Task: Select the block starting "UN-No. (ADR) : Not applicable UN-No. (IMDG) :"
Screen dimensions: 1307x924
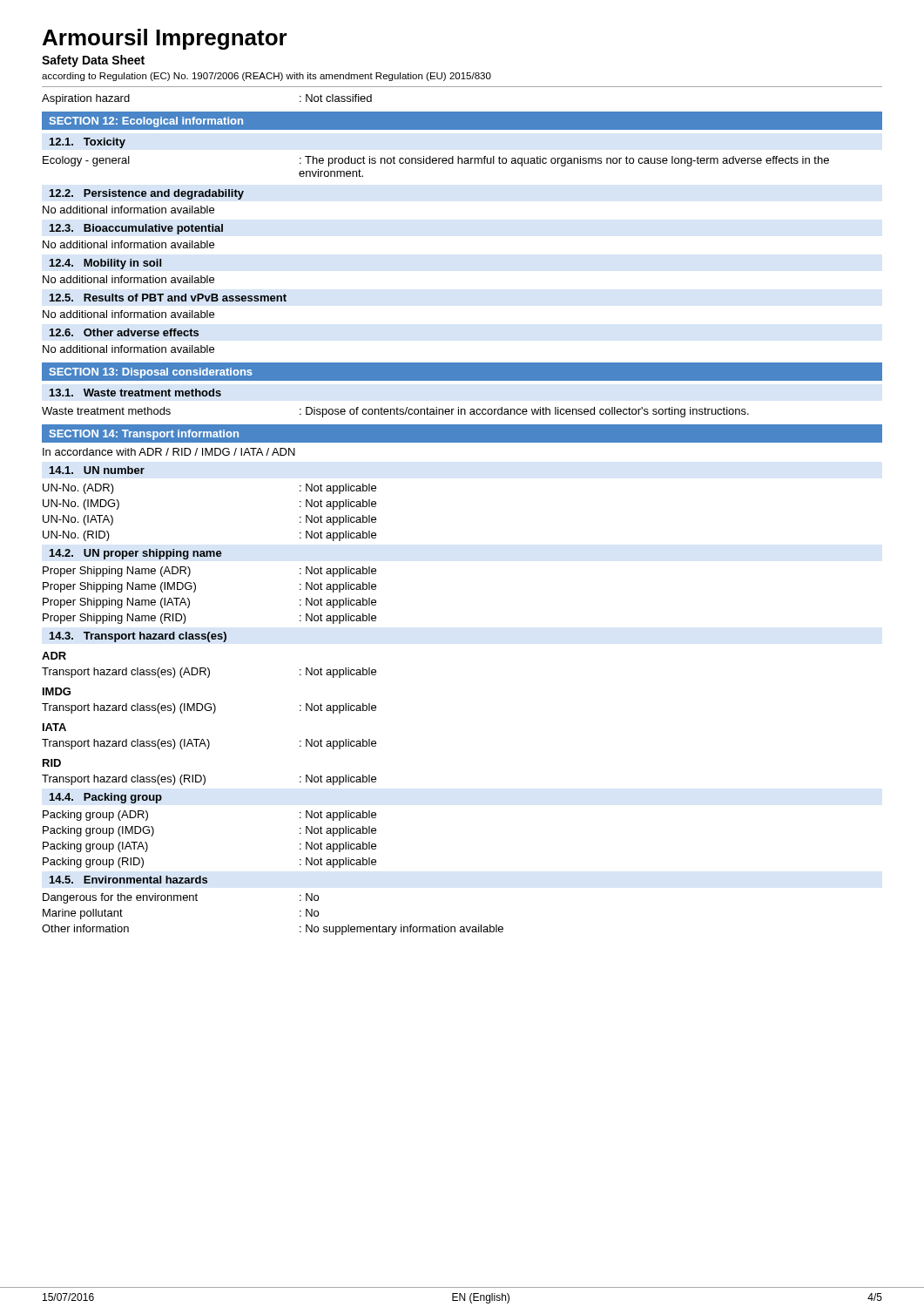Action: coord(72,488)
